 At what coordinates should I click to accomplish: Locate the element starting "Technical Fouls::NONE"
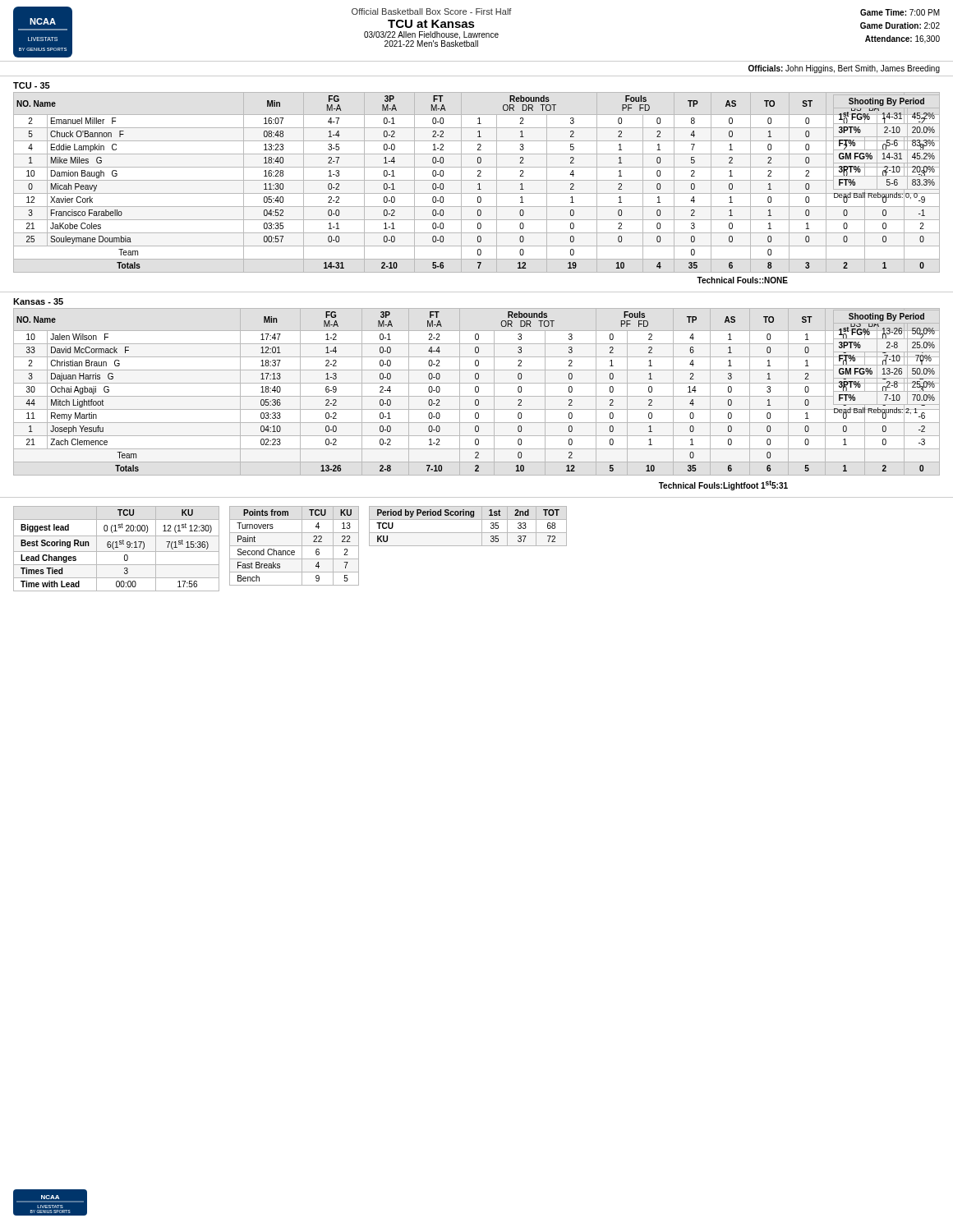pyautogui.click(x=742, y=280)
